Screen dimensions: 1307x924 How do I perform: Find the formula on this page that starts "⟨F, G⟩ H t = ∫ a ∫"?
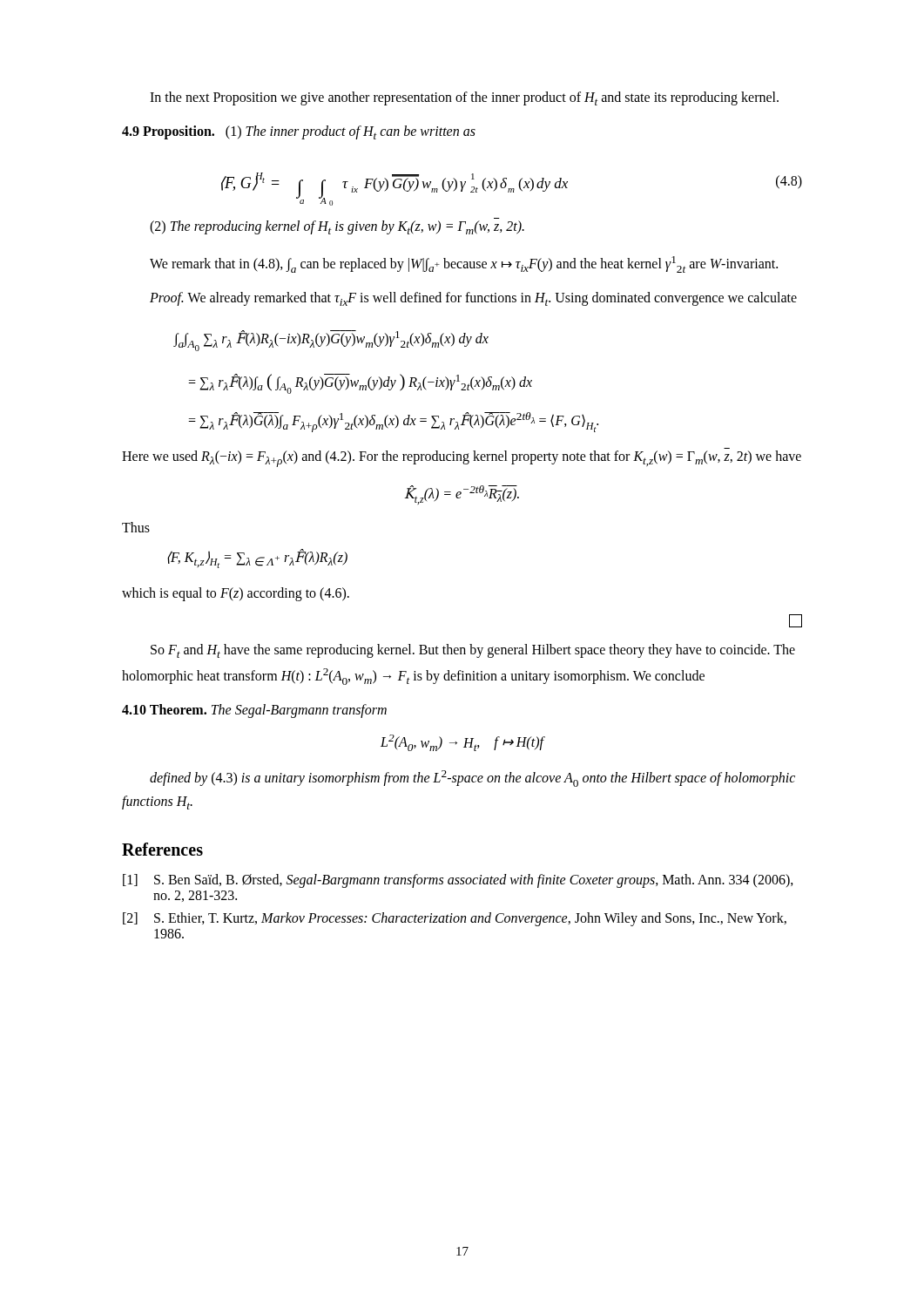(462, 182)
